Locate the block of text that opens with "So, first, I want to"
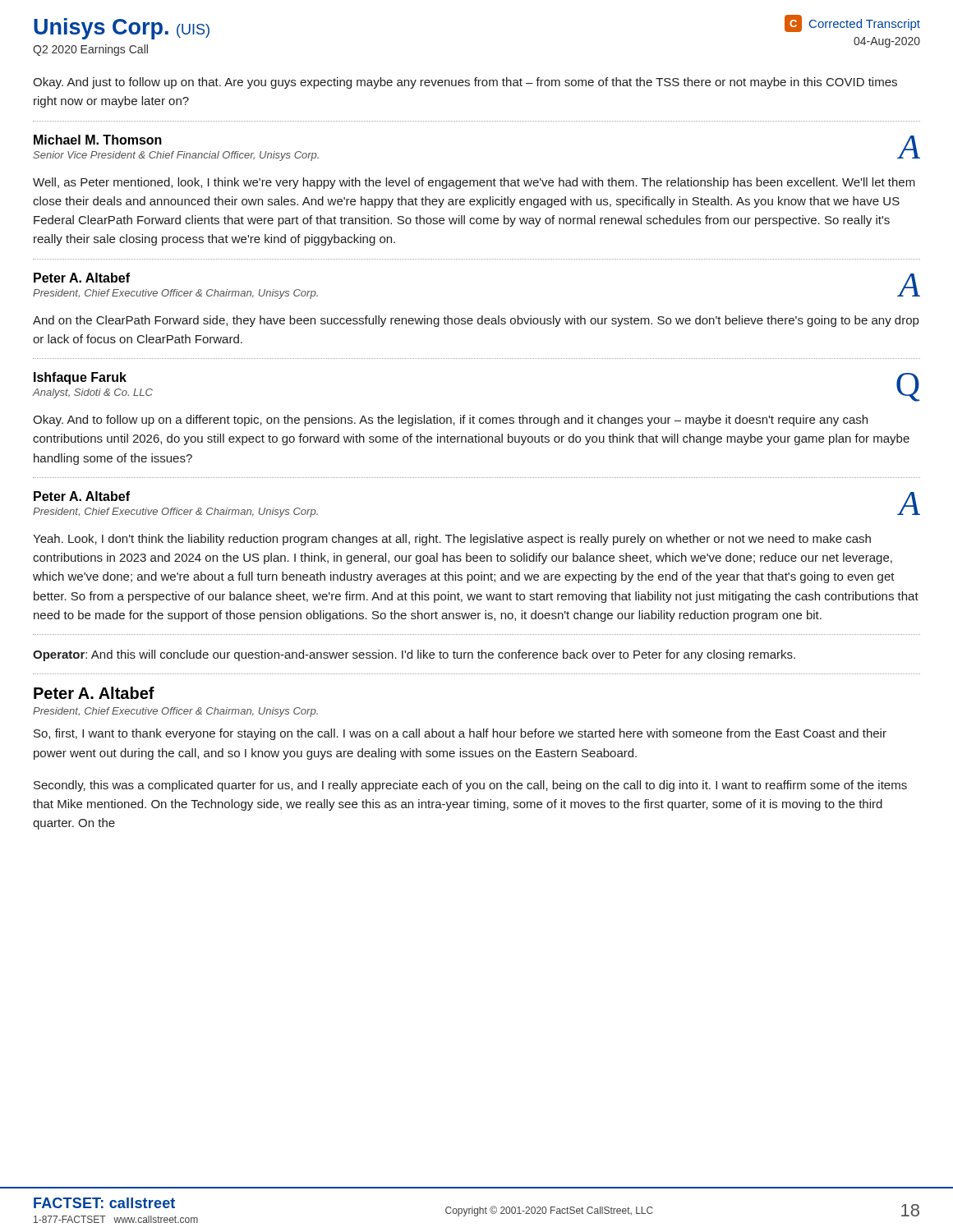 click(x=460, y=743)
